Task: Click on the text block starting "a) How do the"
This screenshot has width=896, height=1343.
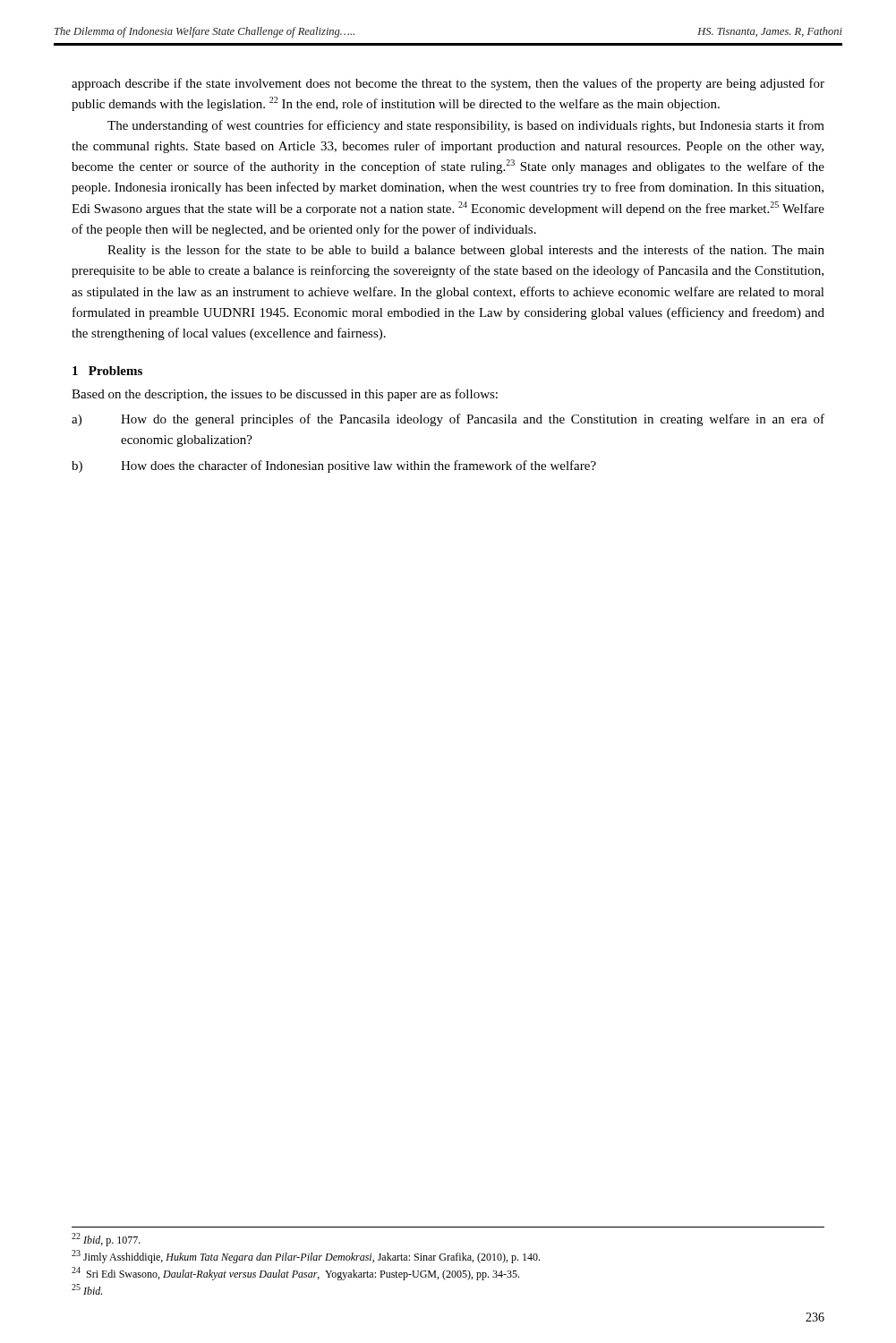Action: (448, 429)
